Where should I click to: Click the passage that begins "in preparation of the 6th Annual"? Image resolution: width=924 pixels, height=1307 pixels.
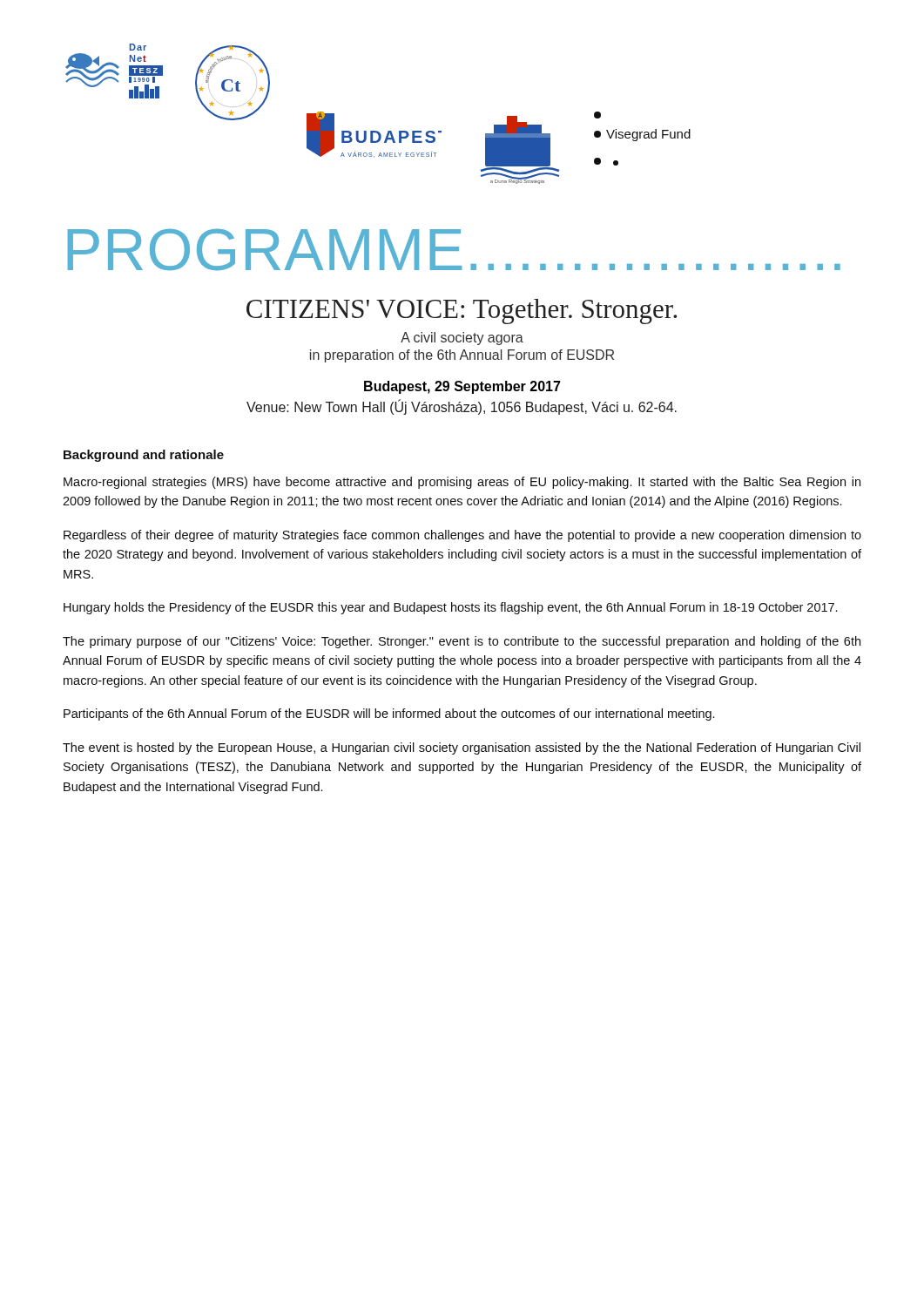tap(462, 355)
